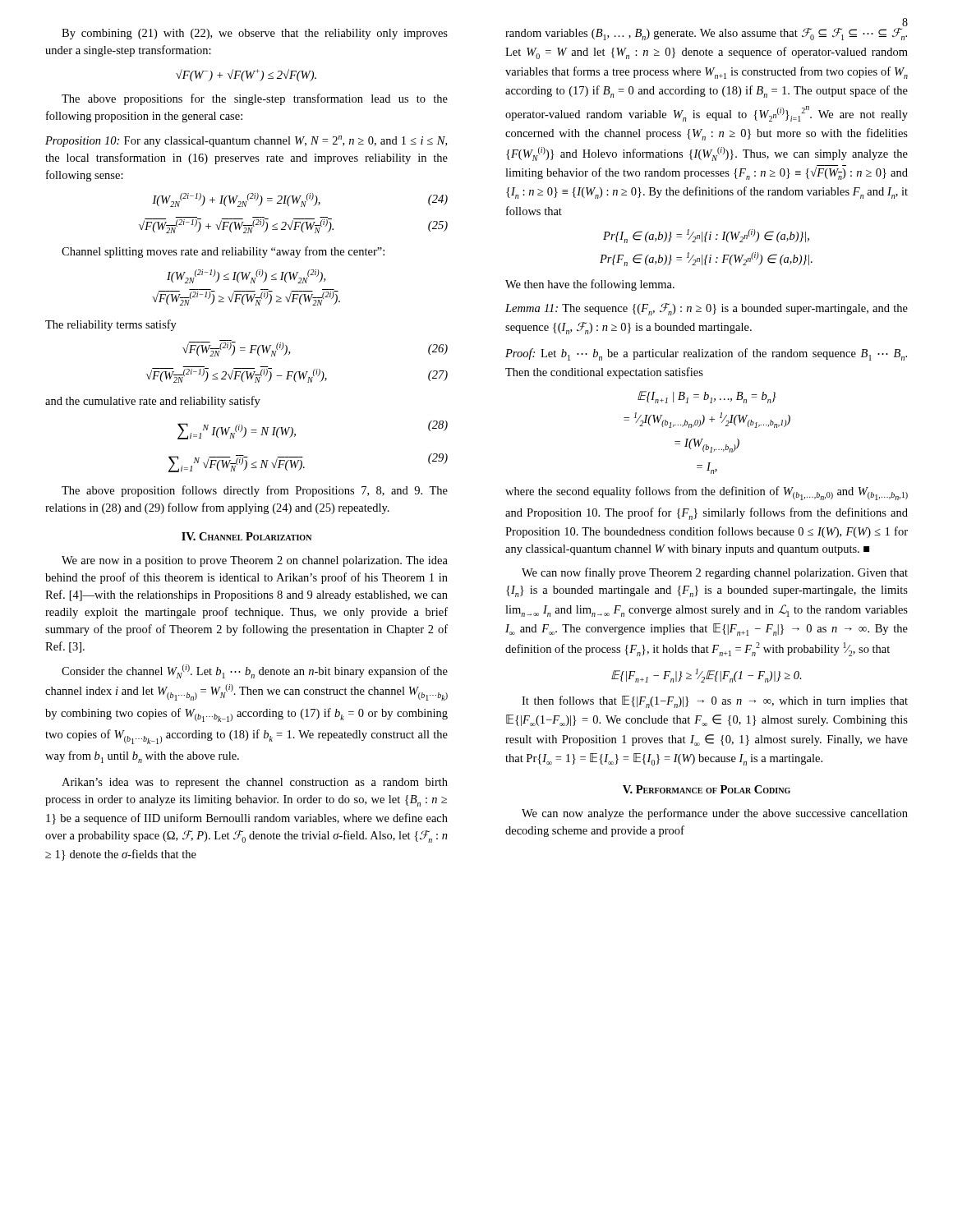Locate the formula that reads "𝔼{|Fn+1 − Fn|}"

[707, 676]
